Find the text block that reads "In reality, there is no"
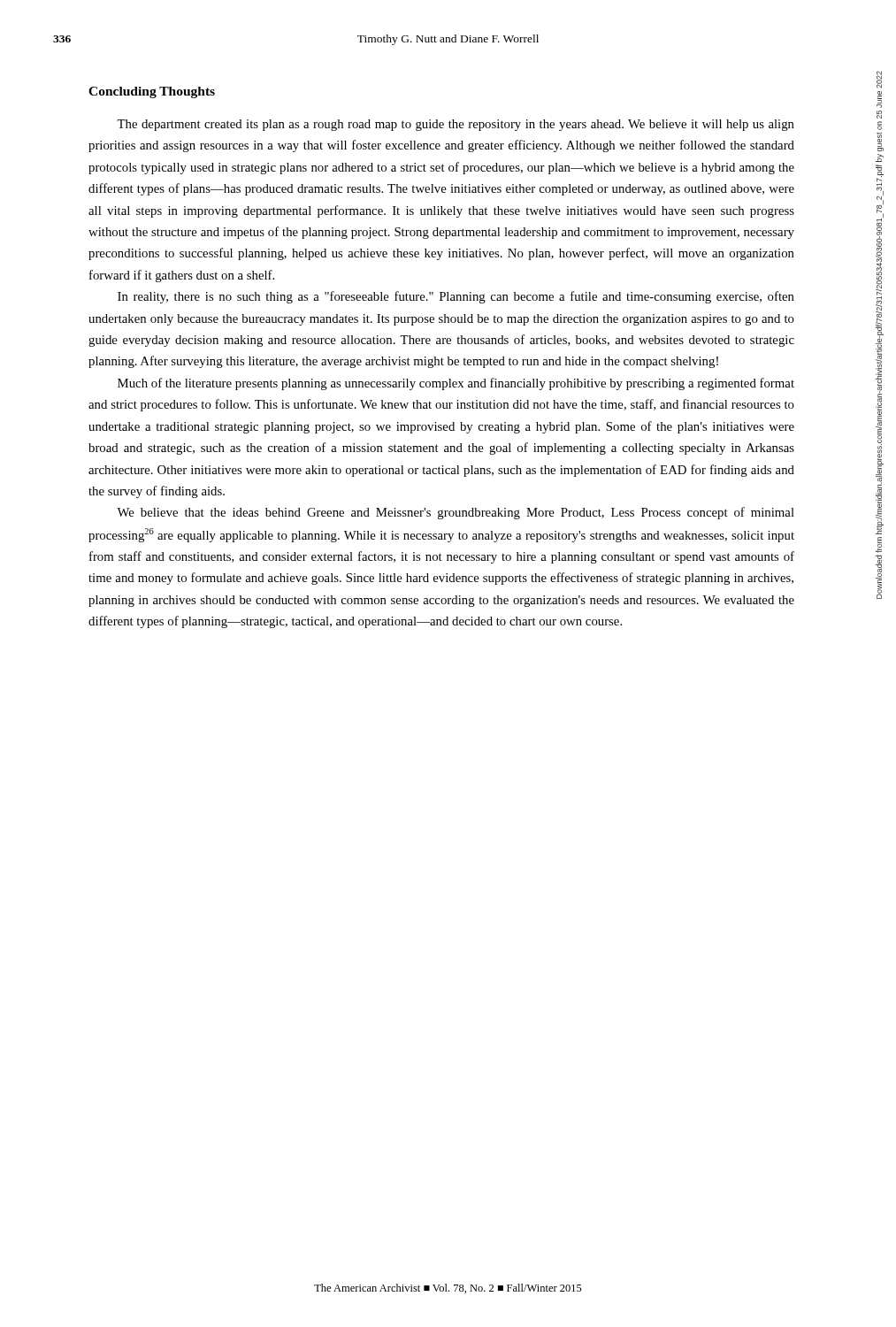The width and height of the screenshot is (896, 1327). 441,329
